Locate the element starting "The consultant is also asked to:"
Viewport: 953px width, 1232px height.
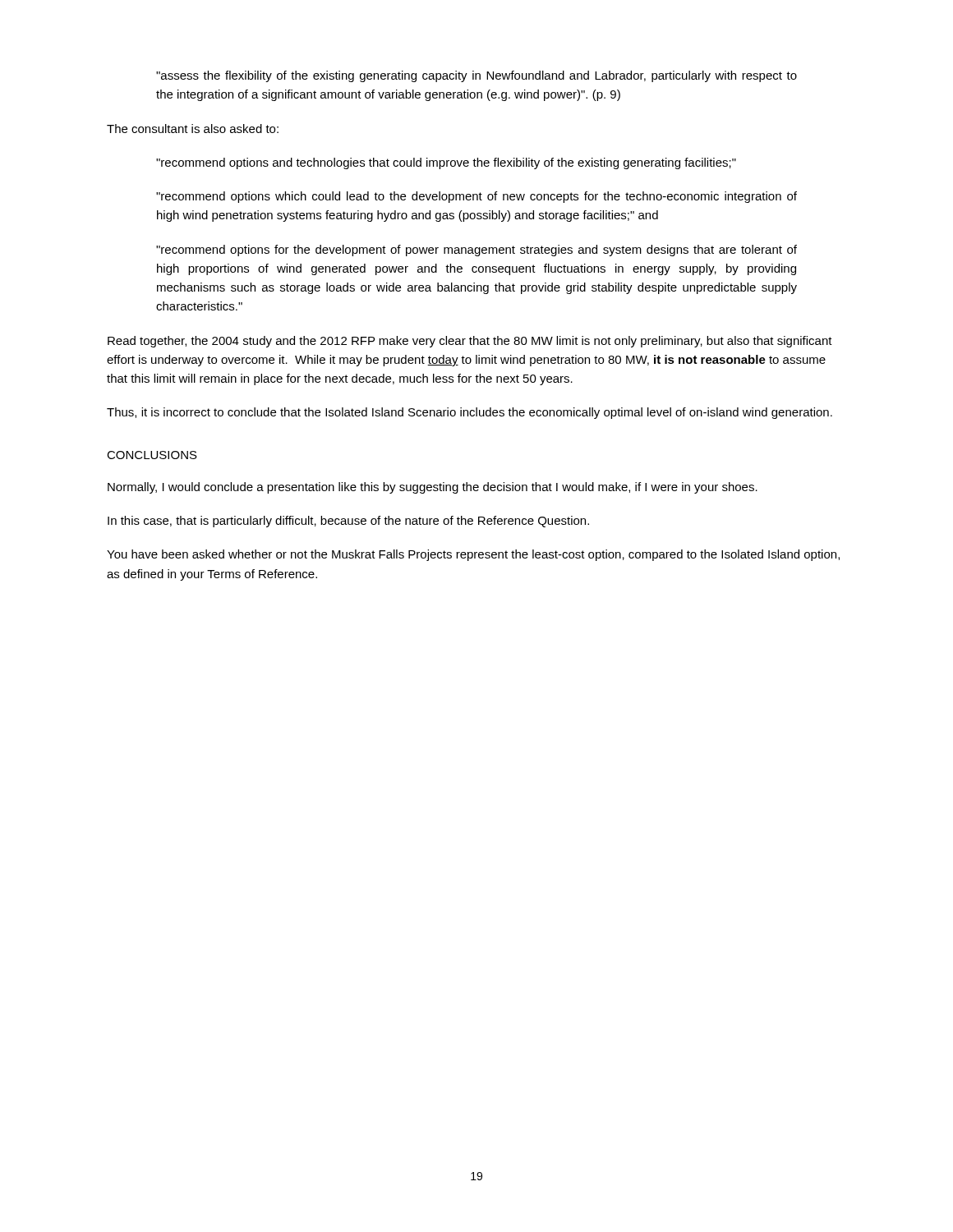click(193, 128)
